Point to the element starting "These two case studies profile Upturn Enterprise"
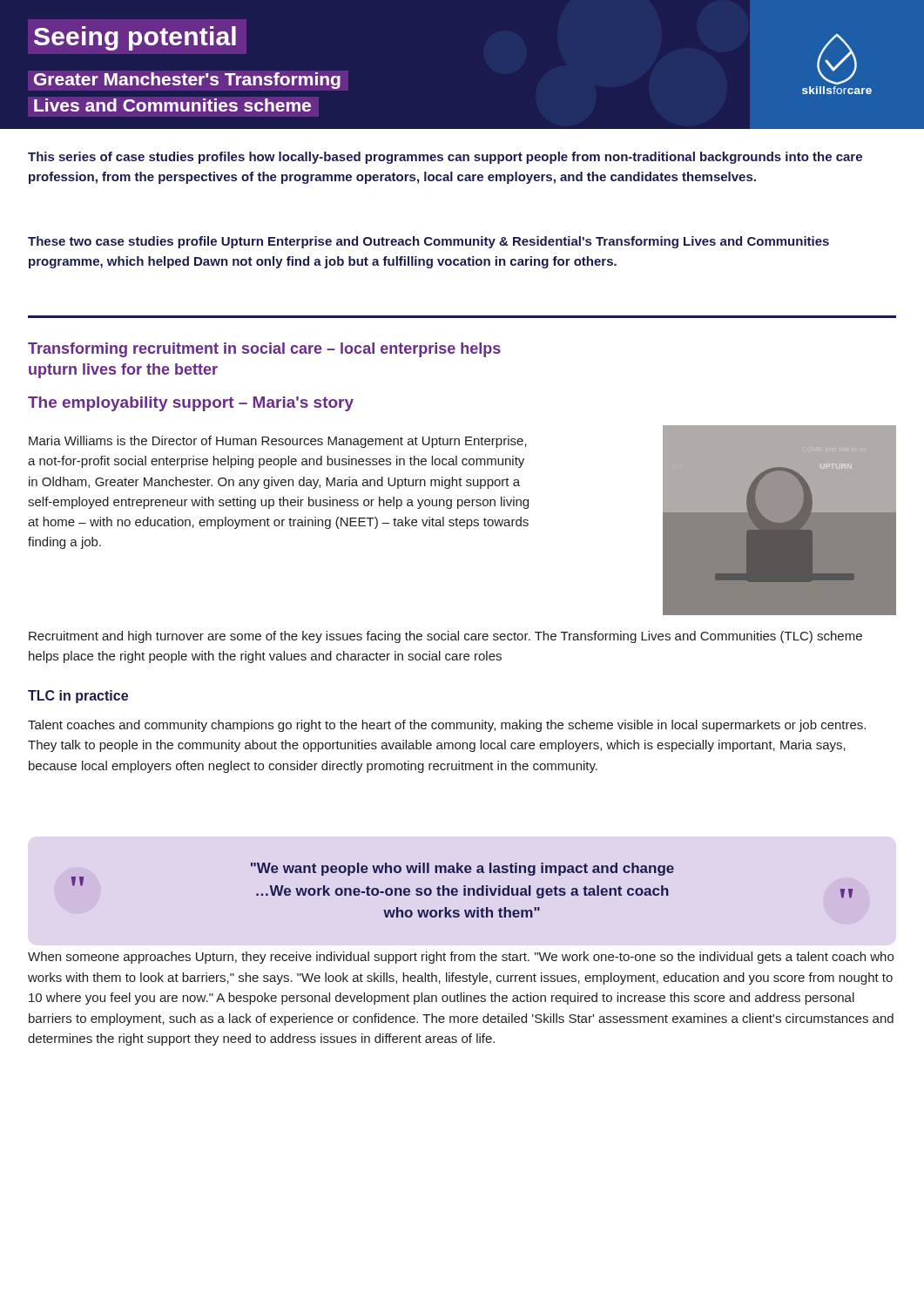This screenshot has width=924, height=1307. (462, 251)
